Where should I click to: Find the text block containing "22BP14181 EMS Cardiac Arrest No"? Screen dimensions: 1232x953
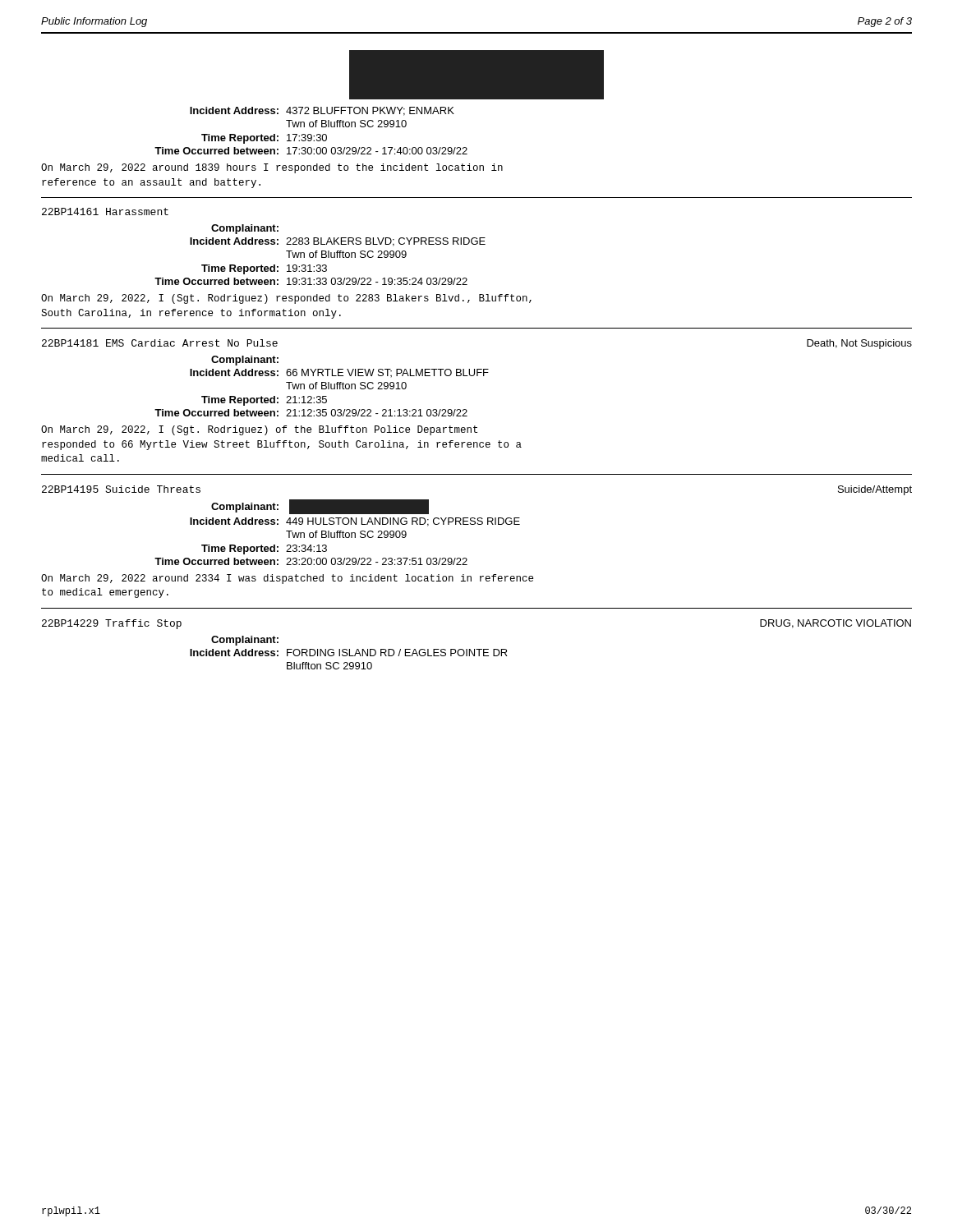coord(160,344)
